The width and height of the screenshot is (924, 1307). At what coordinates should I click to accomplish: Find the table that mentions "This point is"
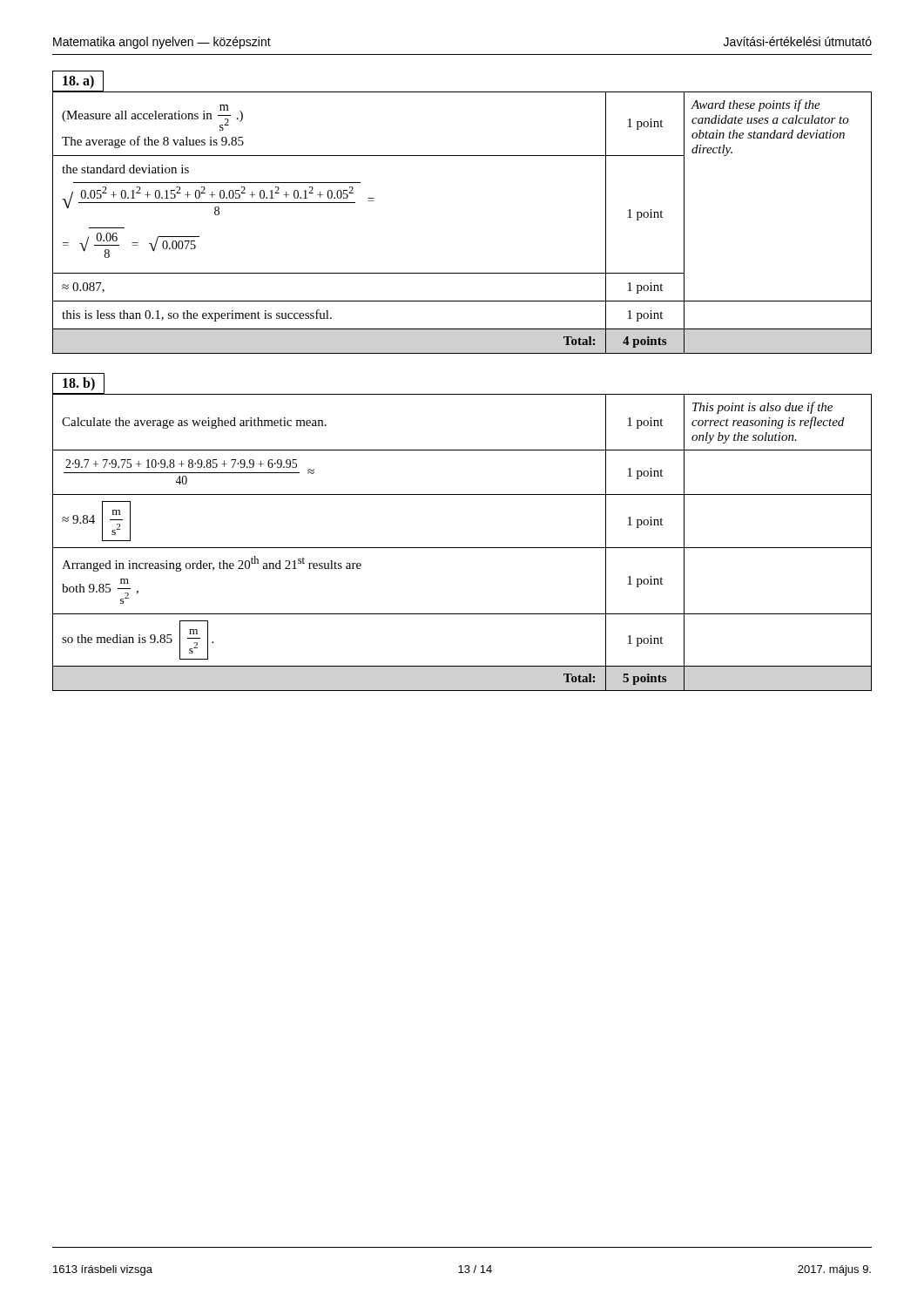click(462, 542)
